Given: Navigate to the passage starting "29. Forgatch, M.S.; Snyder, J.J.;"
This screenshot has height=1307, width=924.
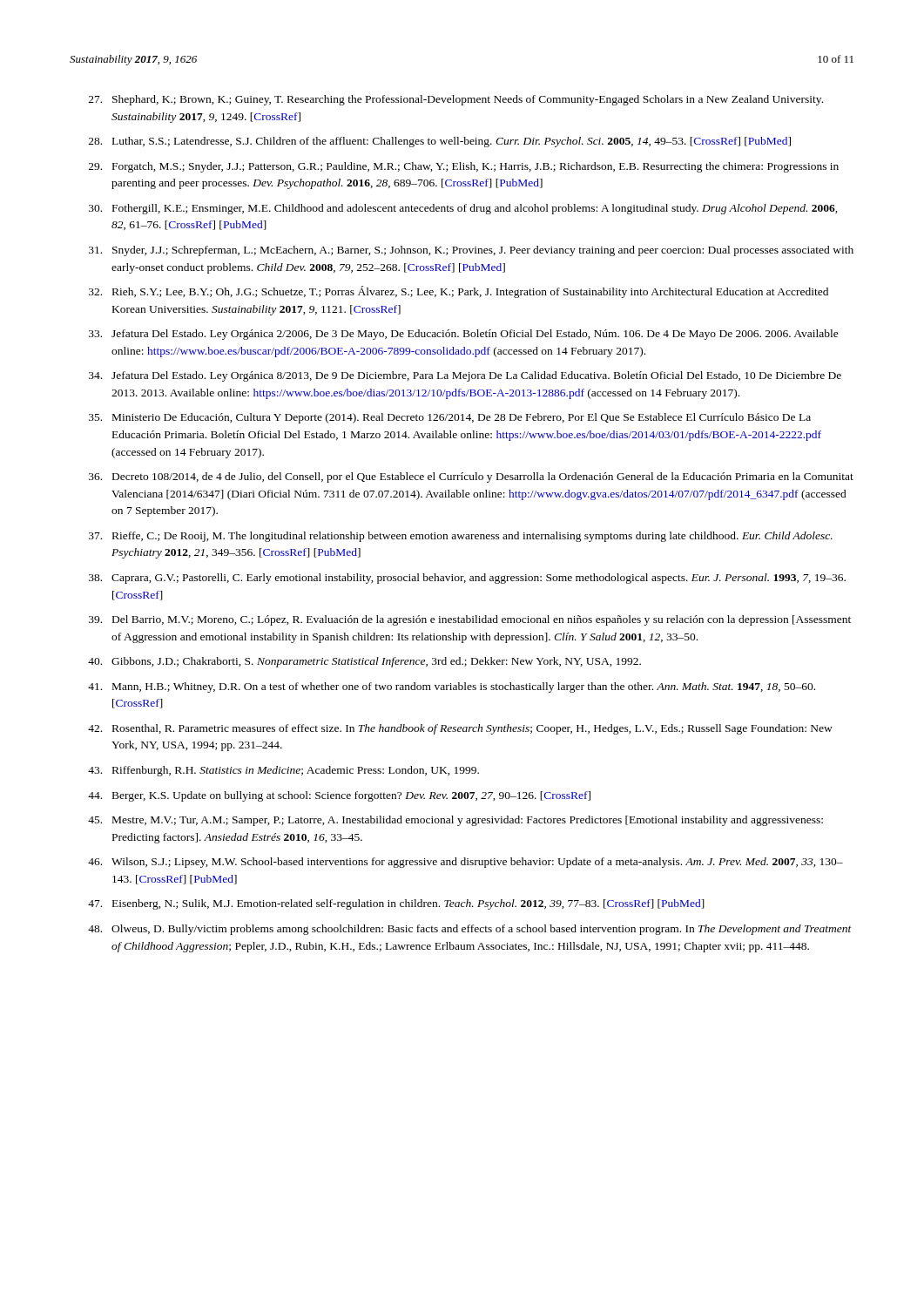Looking at the screenshot, I should click(x=462, y=174).
